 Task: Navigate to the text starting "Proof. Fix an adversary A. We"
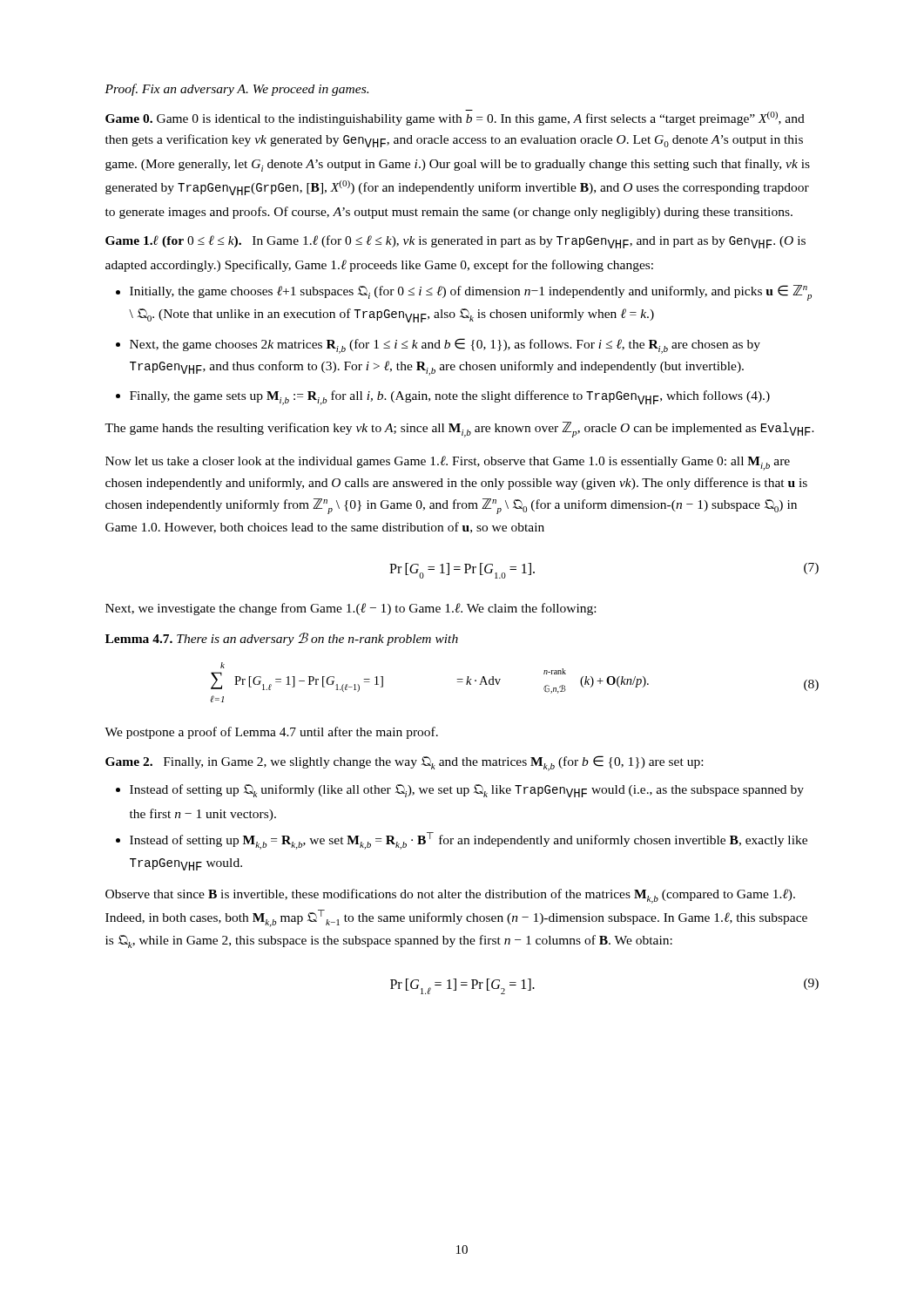click(x=237, y=88)
